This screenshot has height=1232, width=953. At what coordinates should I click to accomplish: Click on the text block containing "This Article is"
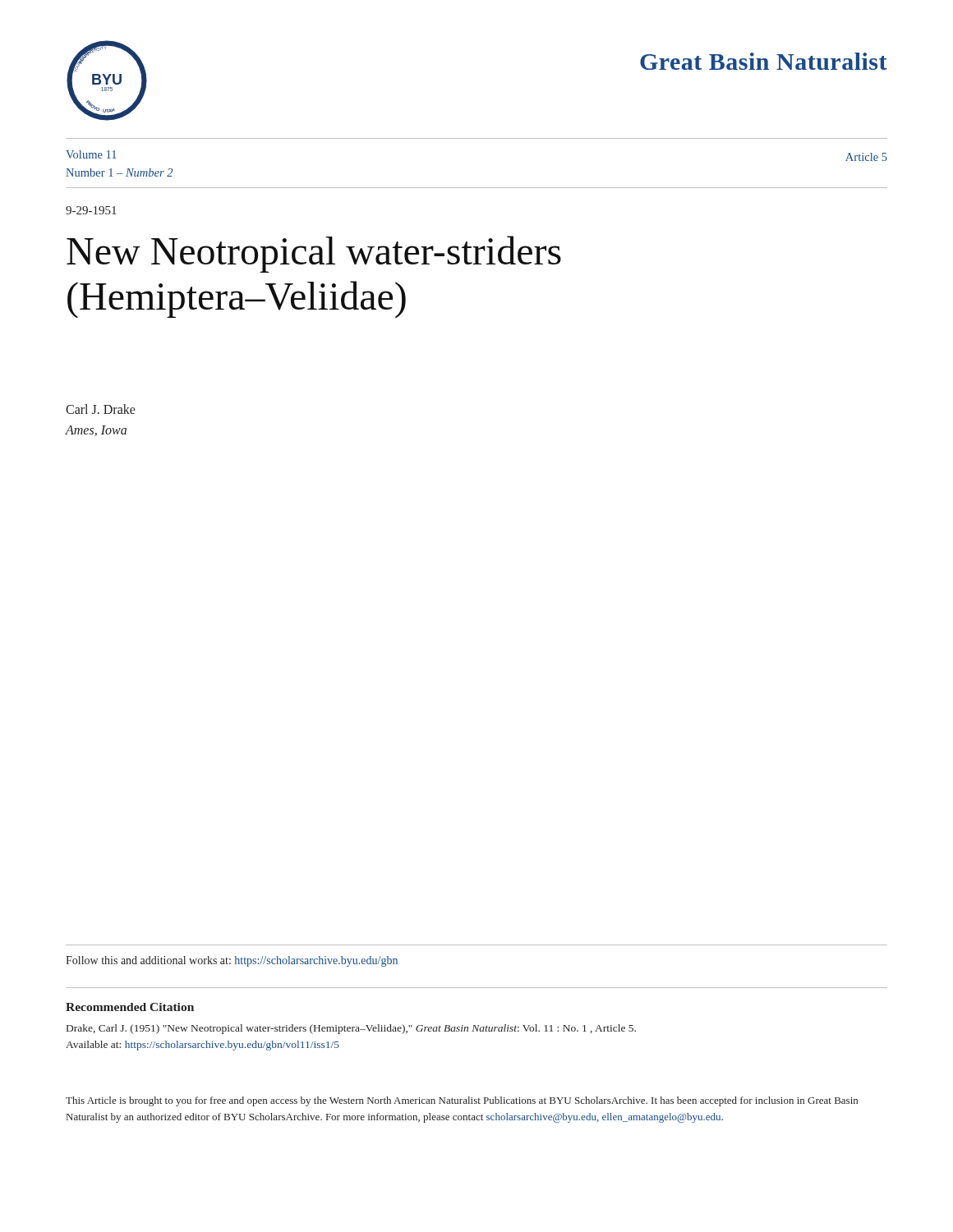[x=462, y=1108]
